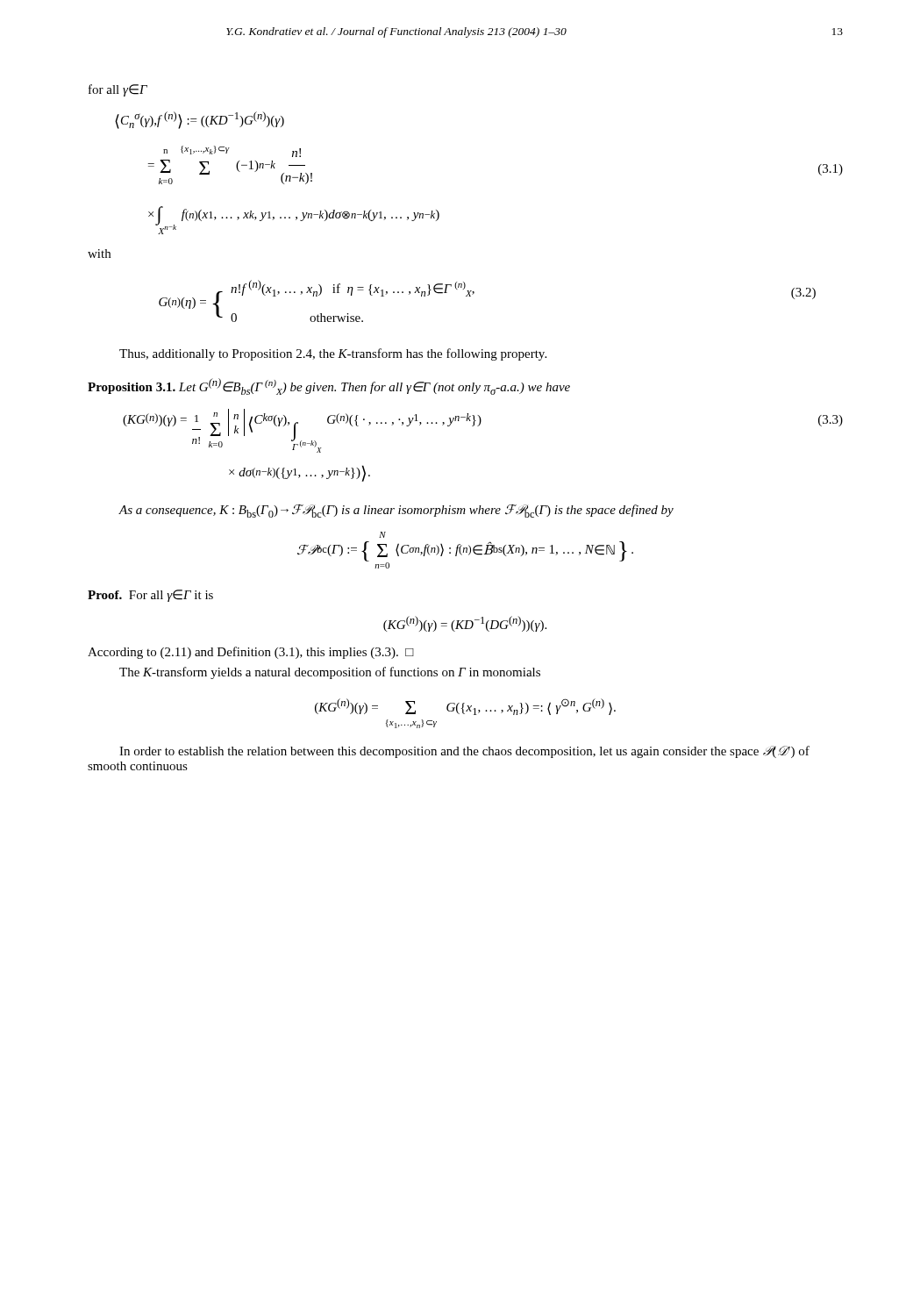Navigate to the block starting "(KG(n))(γ) = Σ {x1,…,xn}⊂γ G({x1,"
The height and width of the screenshot is (1316, 906).
pos(465,708)
